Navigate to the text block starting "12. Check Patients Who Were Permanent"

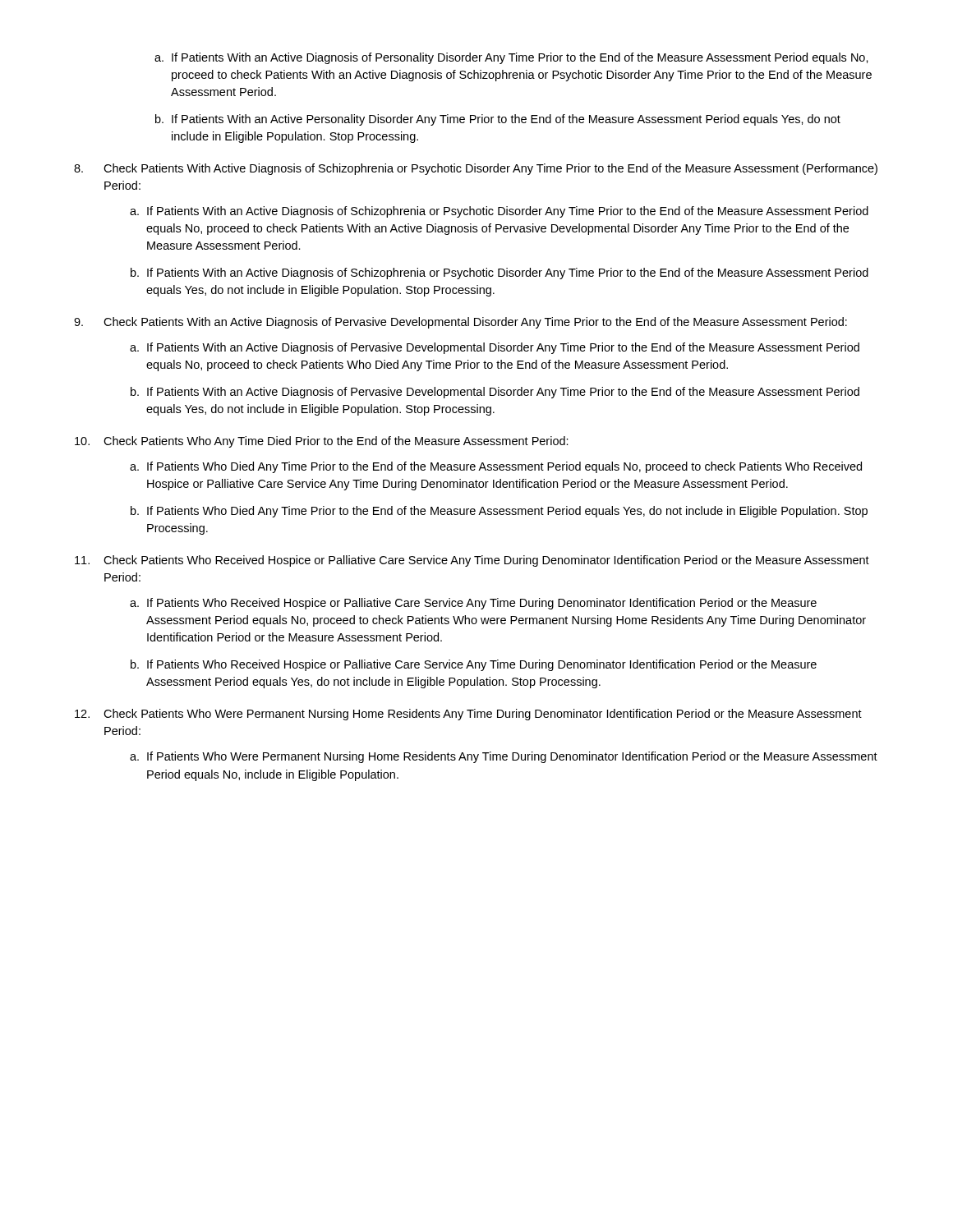(x=476, y=723)
